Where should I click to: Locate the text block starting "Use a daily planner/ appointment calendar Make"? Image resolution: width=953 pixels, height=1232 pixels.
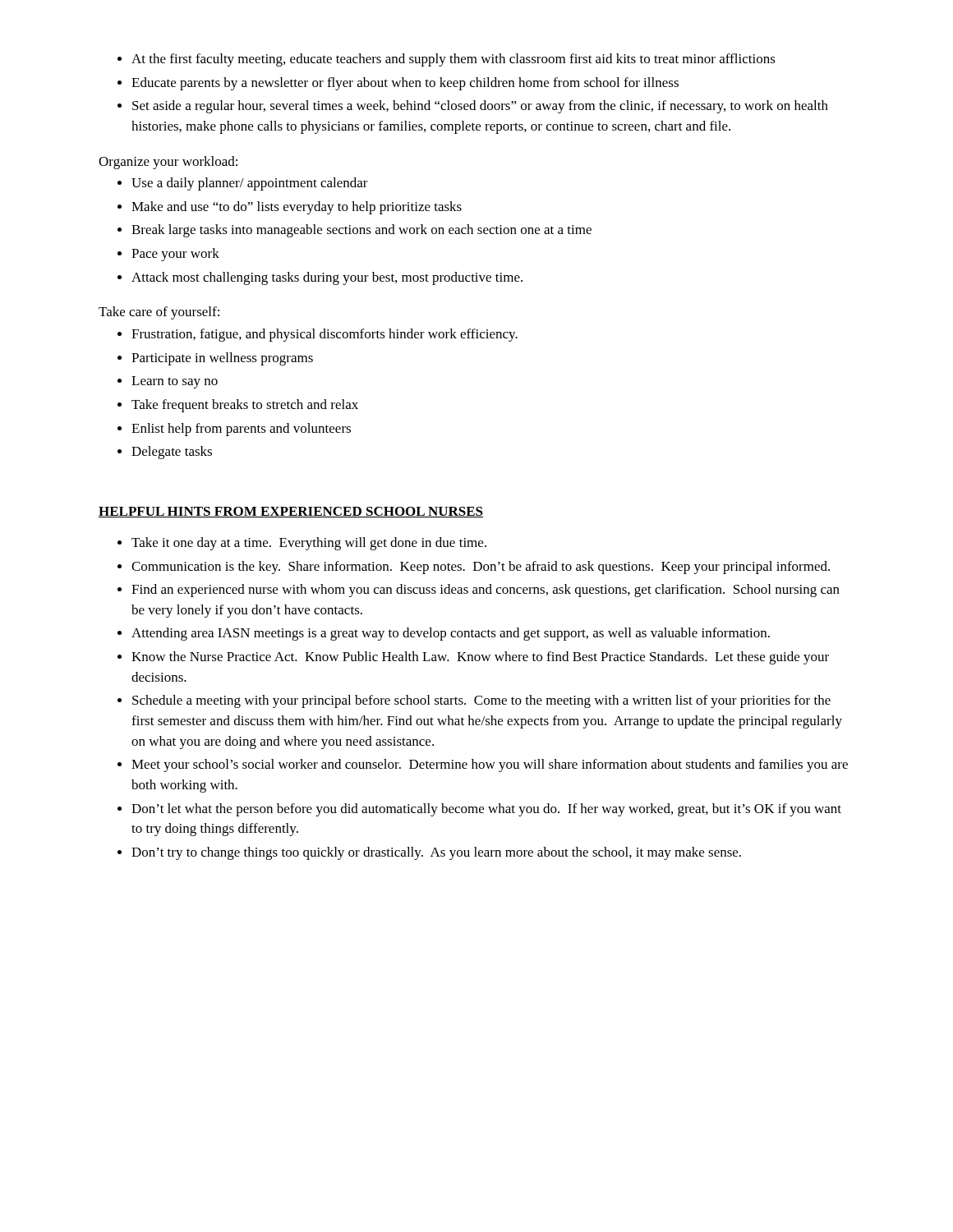click(x=476, y=231)
